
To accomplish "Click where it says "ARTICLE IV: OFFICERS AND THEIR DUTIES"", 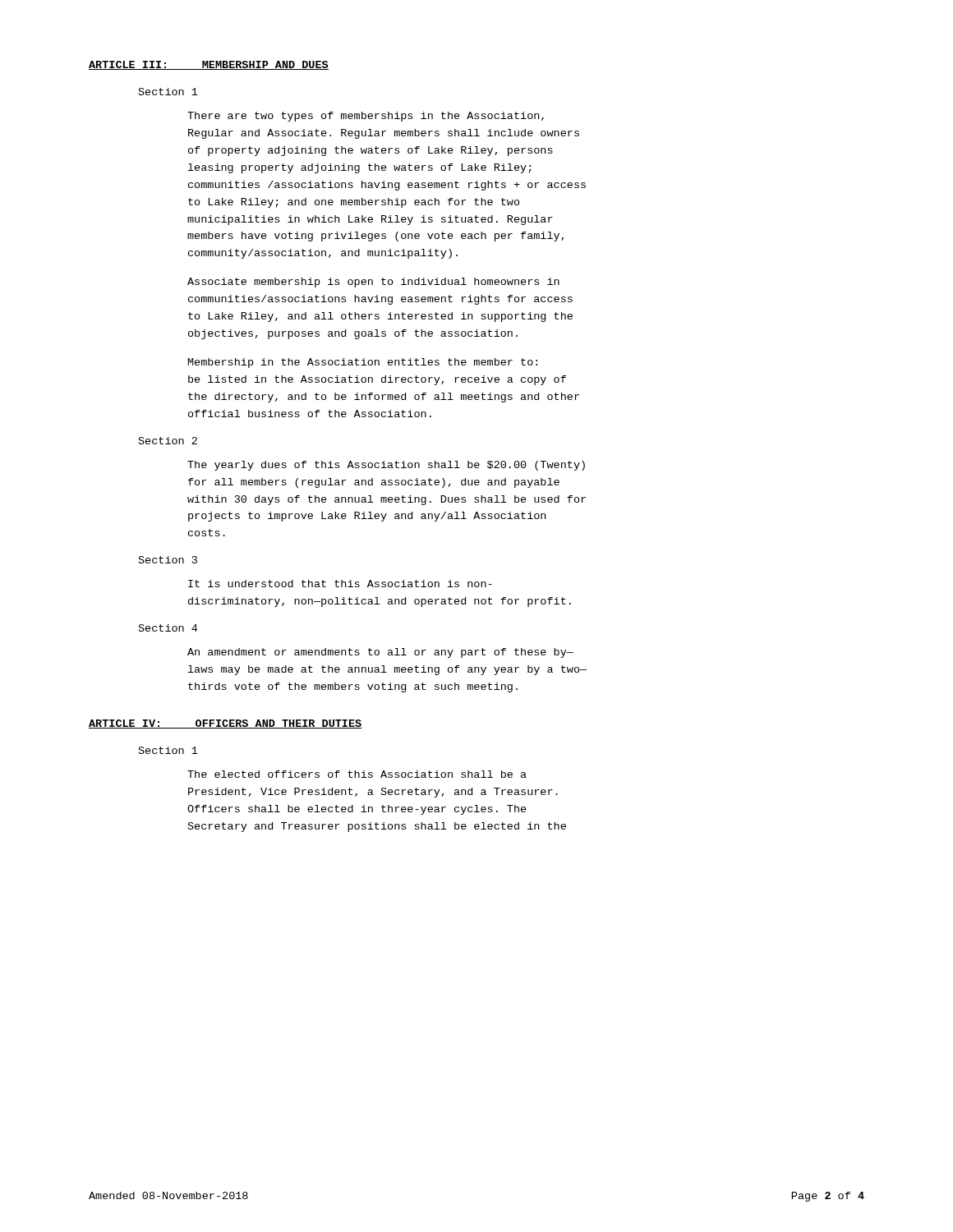I will tap(225, 724).
